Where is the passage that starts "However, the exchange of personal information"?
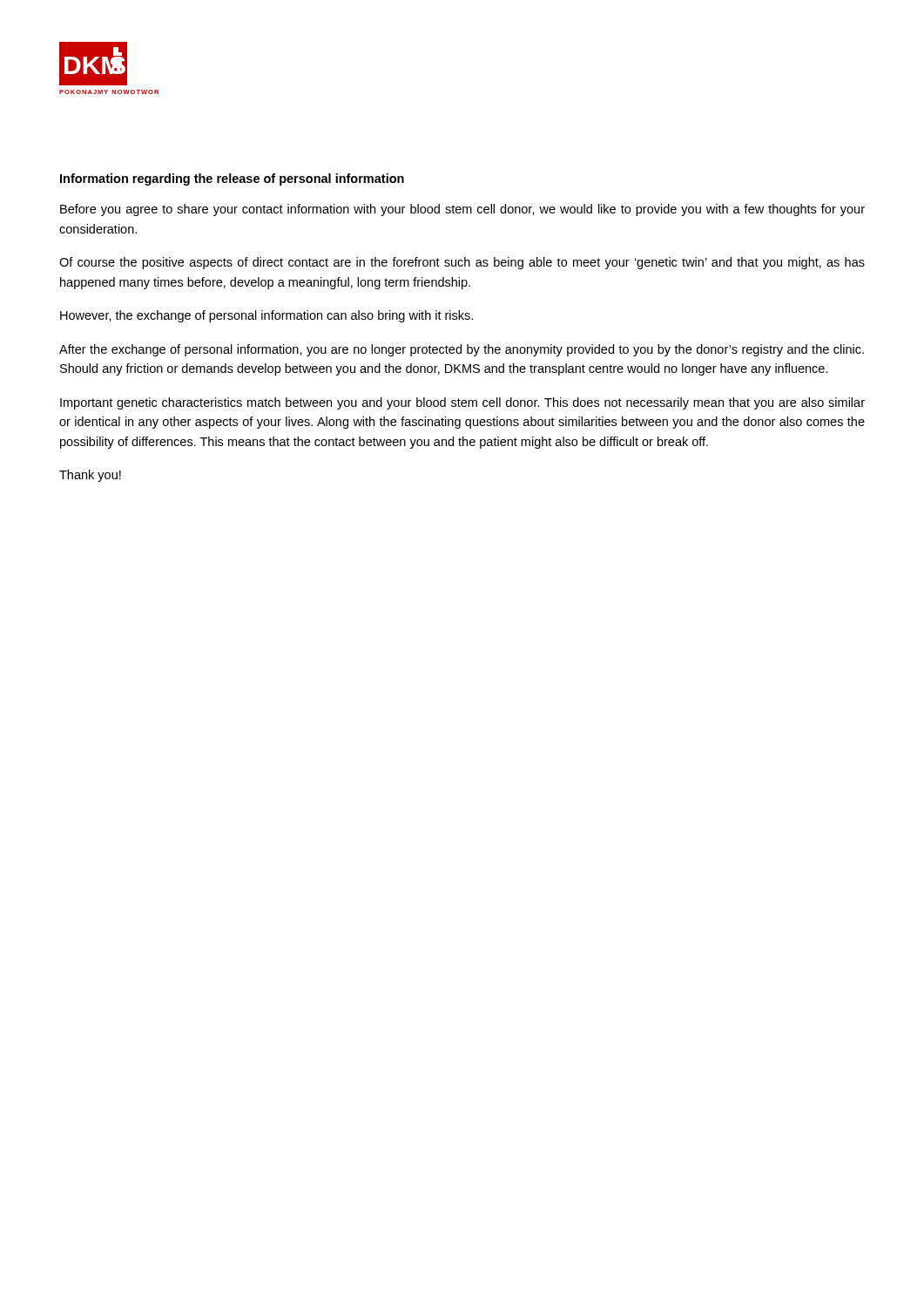This screenshot has width=924, height=1307. tap(267, 316)
